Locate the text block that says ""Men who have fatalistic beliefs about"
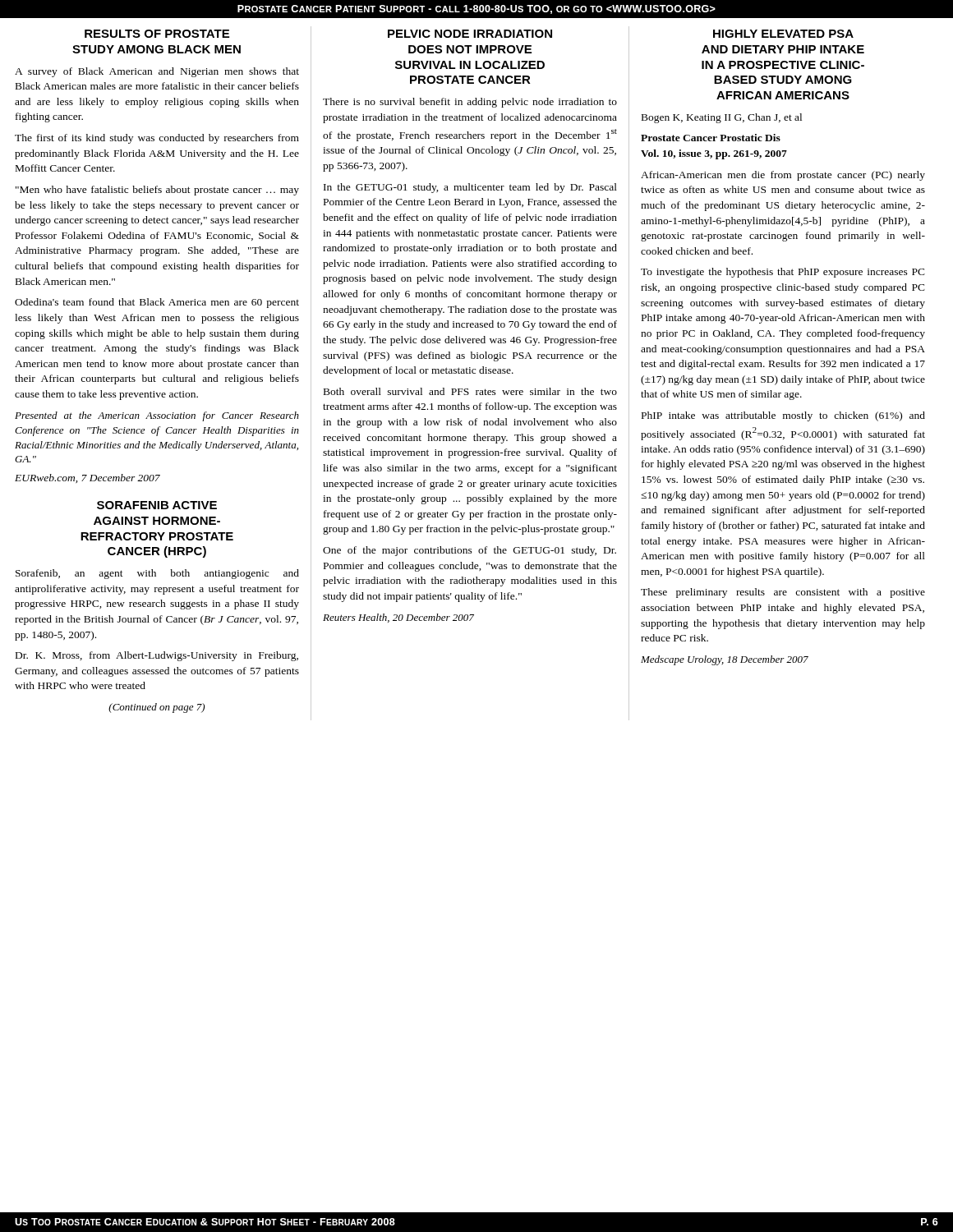 [157, 236]
